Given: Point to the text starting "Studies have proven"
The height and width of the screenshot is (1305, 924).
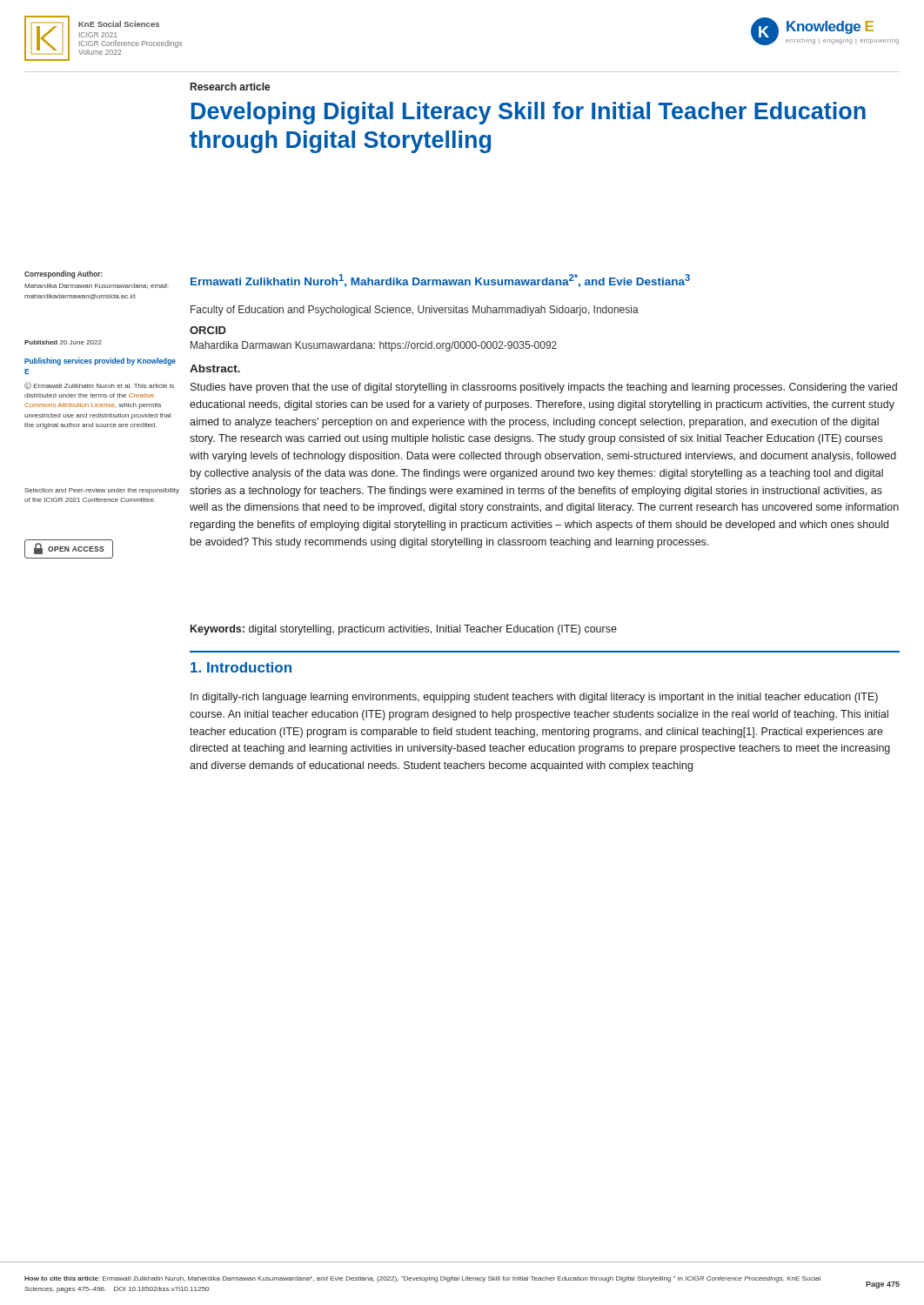Looking at the screenshot, I should coord(544,464).
